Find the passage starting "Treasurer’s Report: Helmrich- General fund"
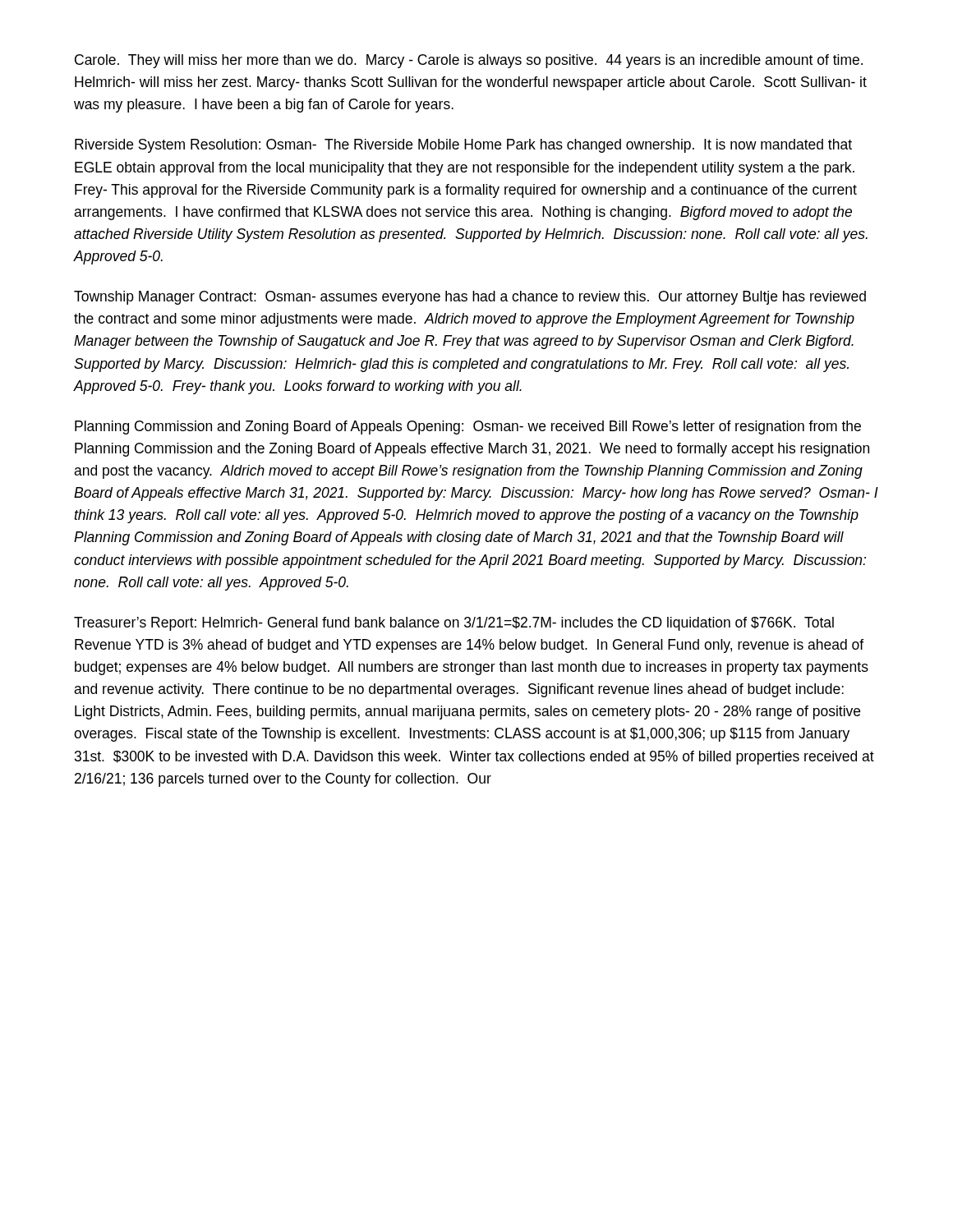953x1232 pixels. click(474, 700)
